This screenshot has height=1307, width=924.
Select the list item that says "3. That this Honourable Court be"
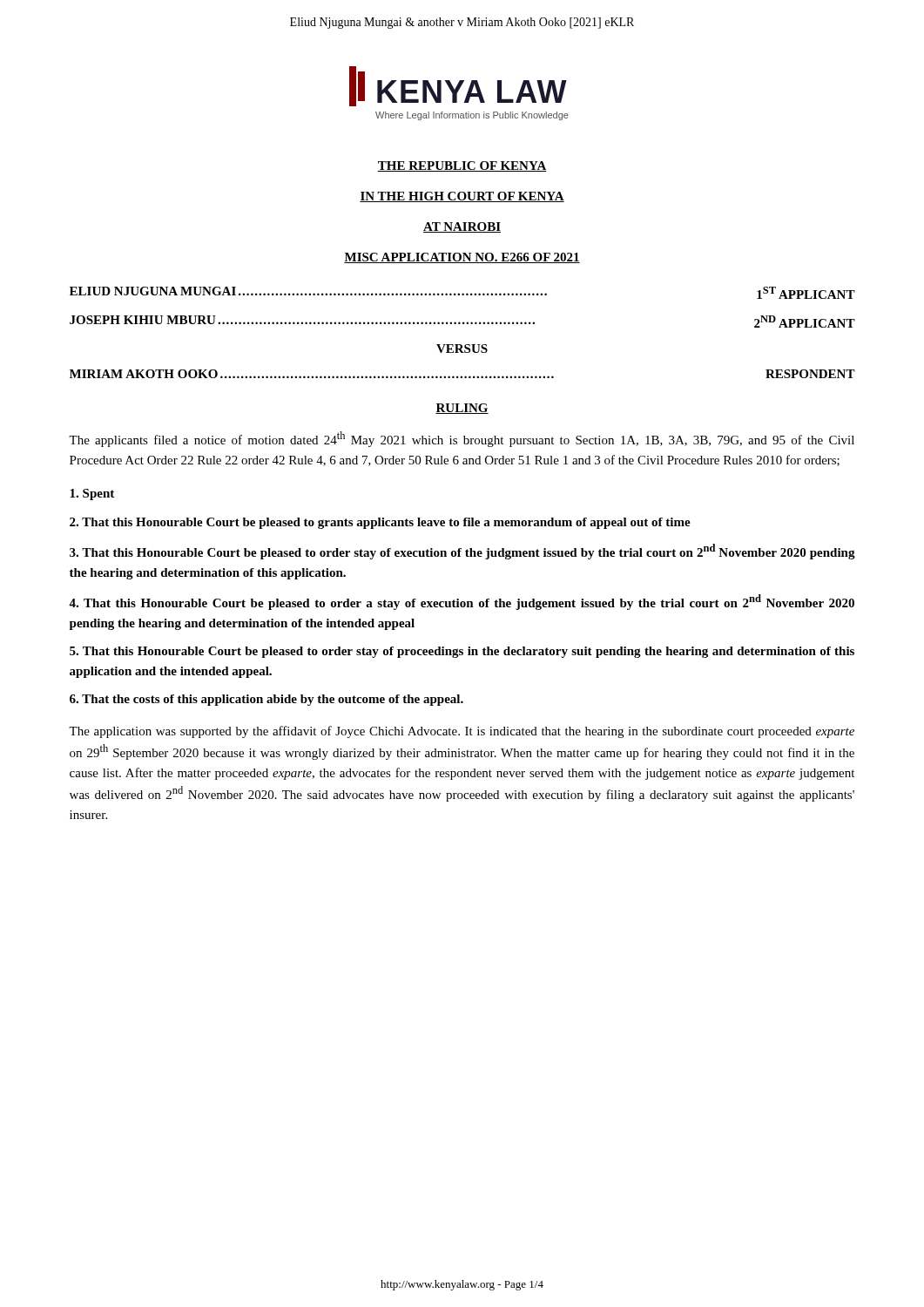462,561
